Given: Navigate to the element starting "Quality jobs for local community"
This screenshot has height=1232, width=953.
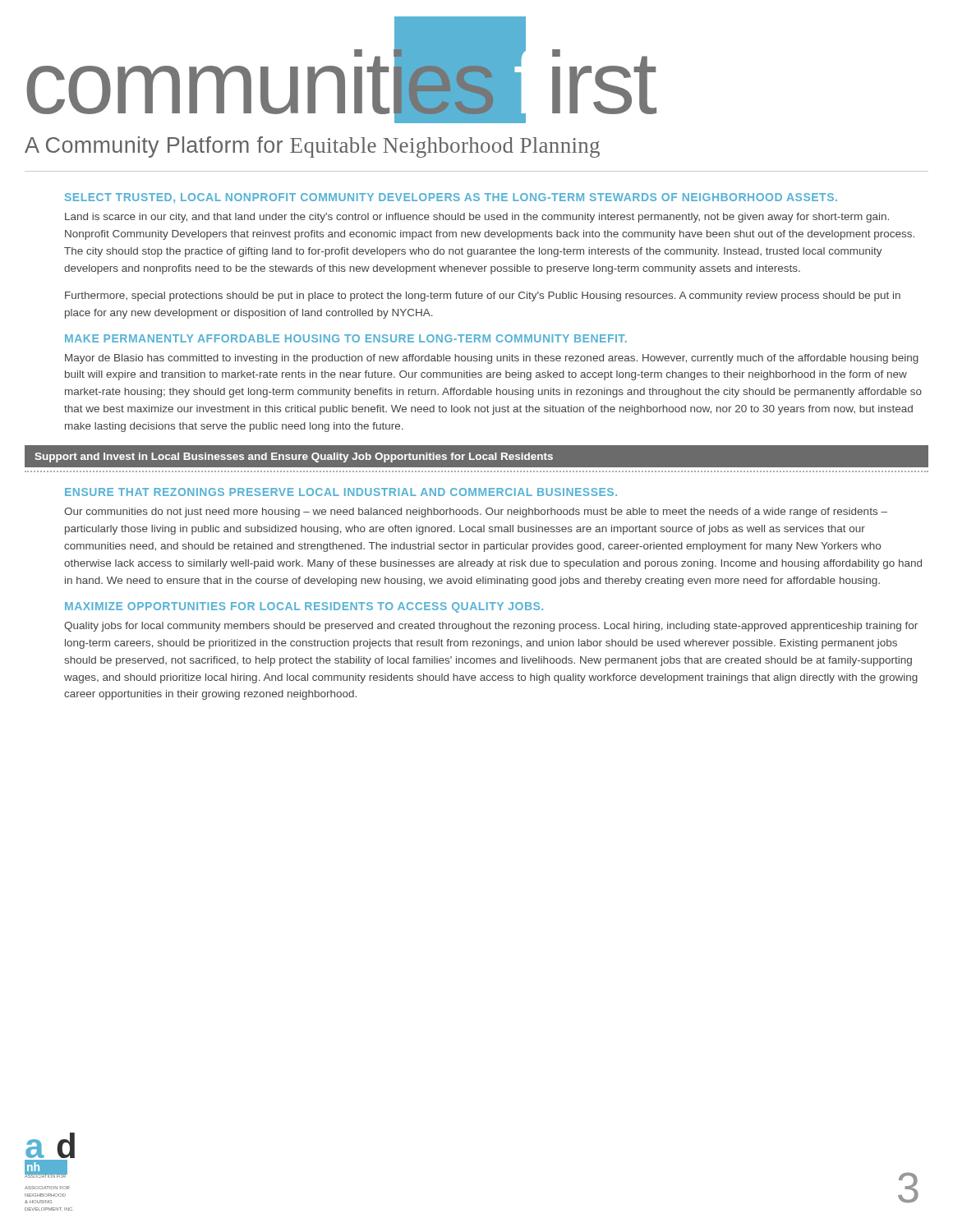Looking at the screenshot, I should pyautogui.click(x=496, y=660).
